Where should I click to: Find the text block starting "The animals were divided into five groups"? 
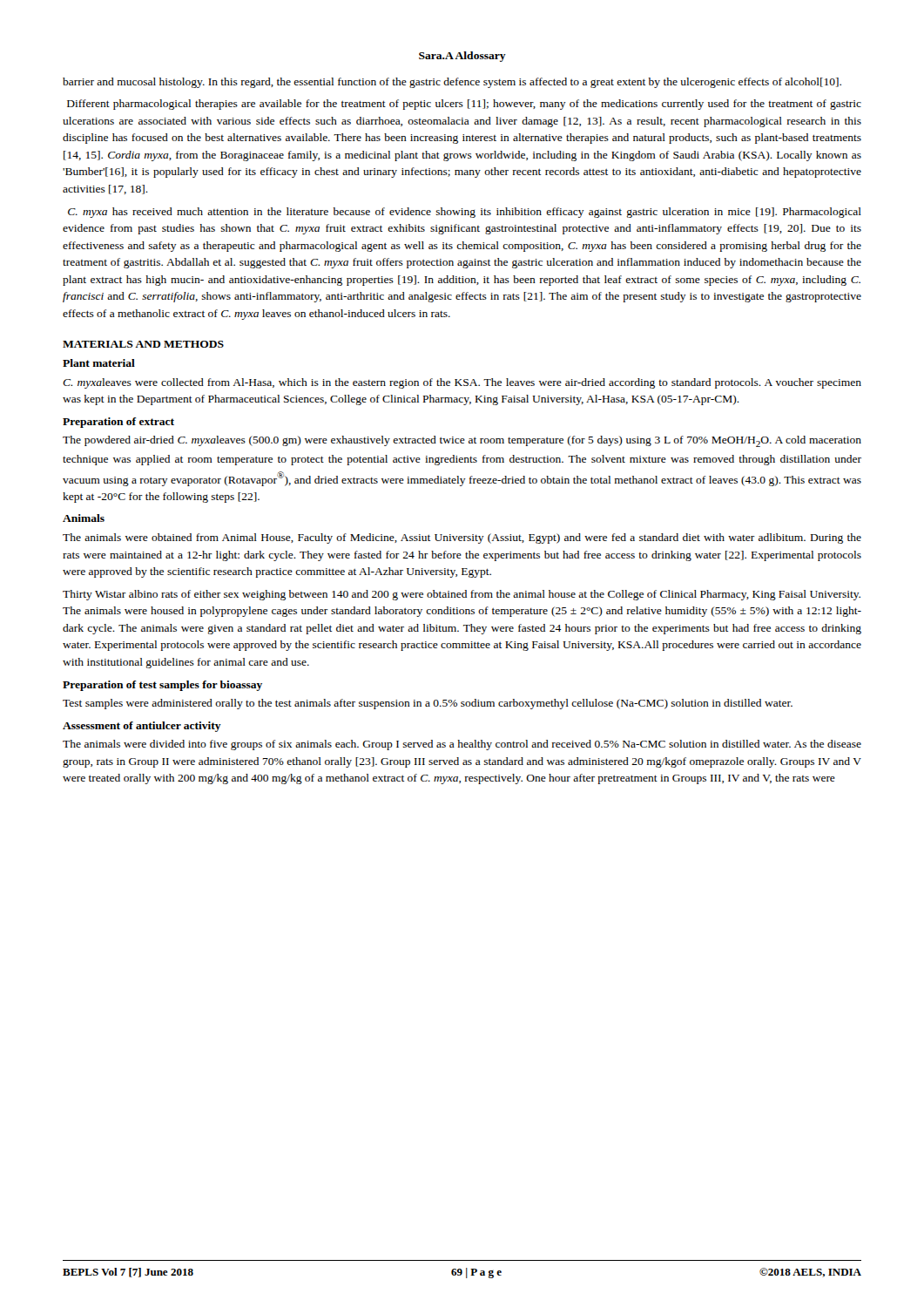pos(462,761)
